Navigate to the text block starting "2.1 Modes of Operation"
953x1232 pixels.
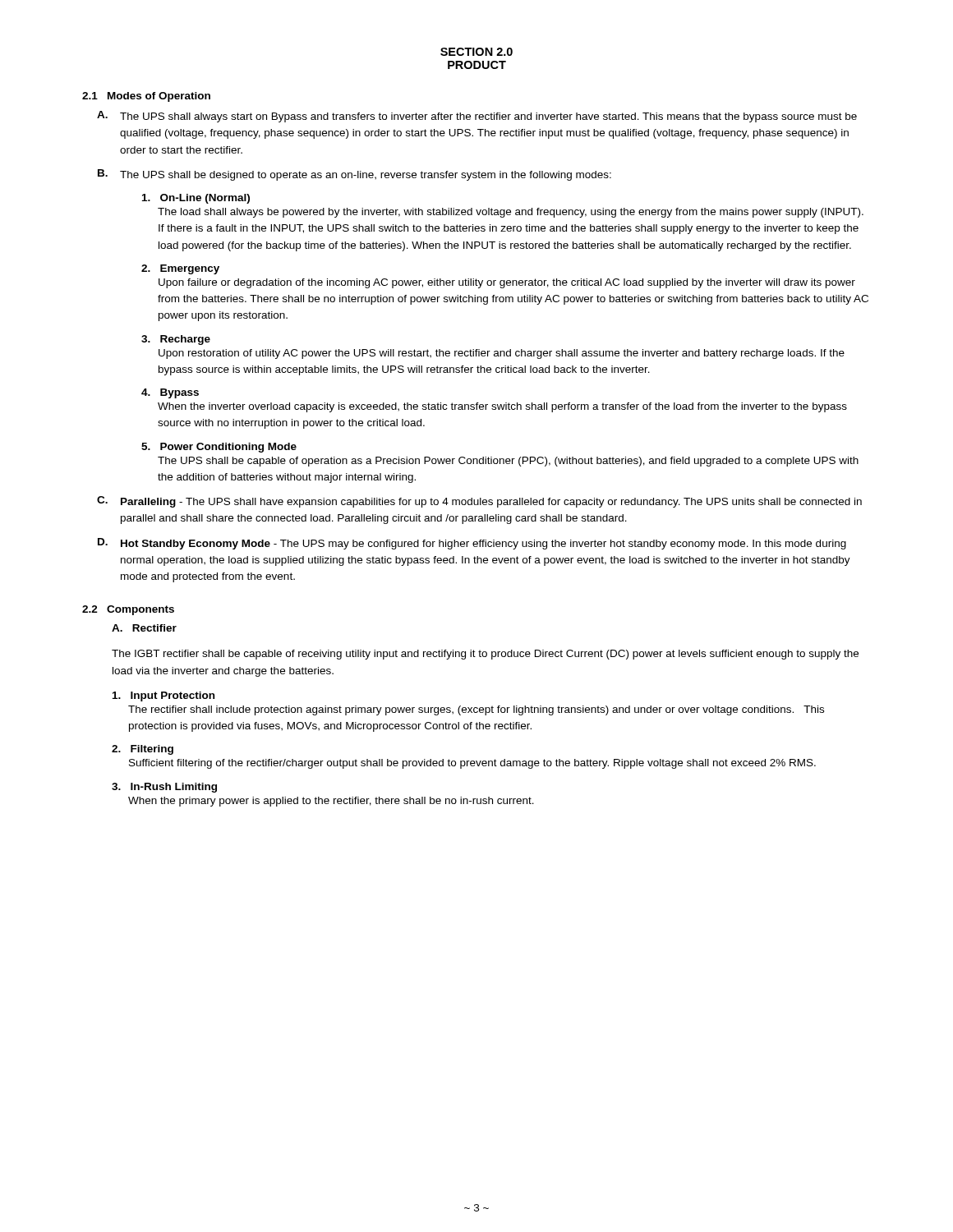pyautogui.click(x=147, y=96)
